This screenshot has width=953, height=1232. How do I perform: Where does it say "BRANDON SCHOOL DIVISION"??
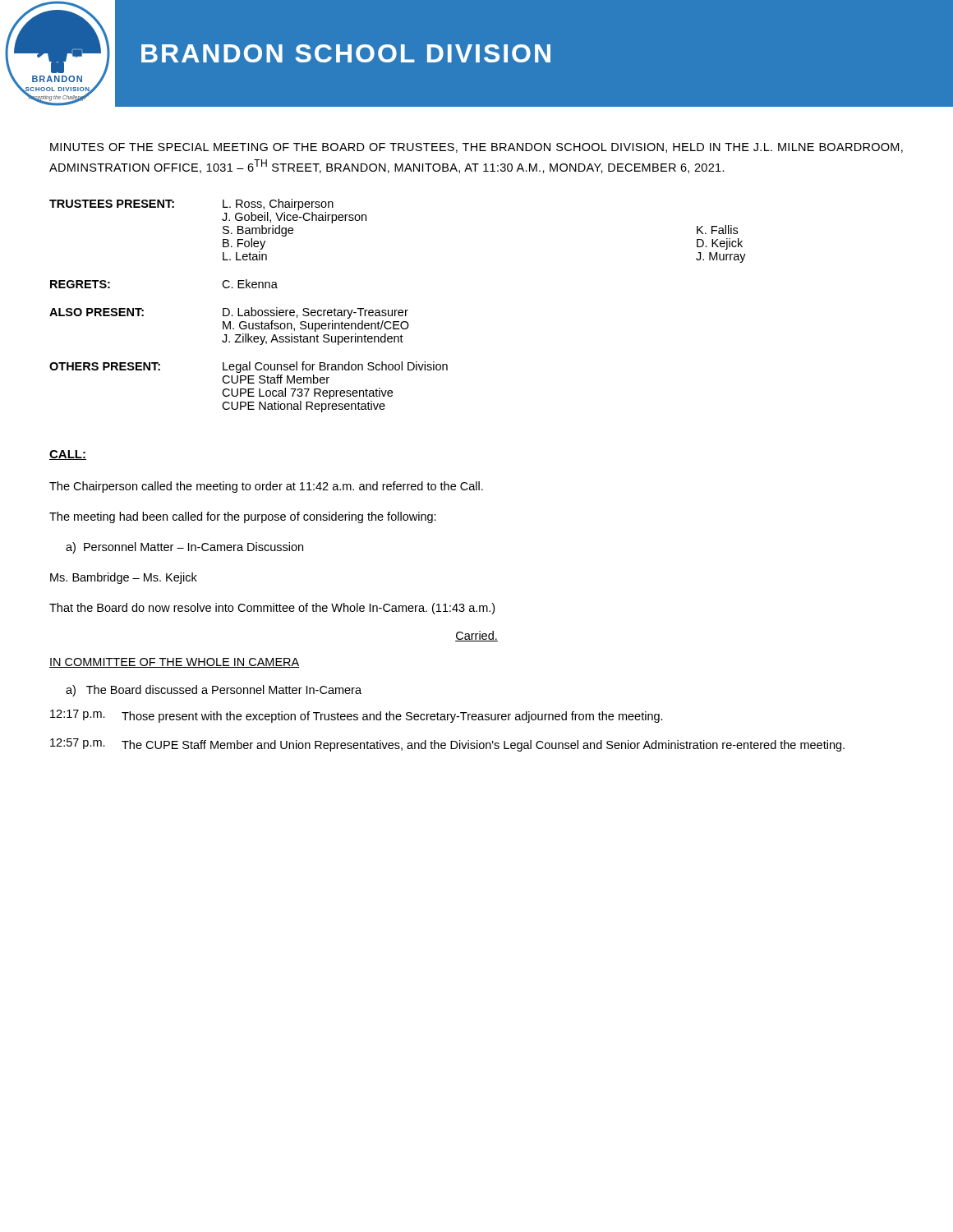coord(347,53)
